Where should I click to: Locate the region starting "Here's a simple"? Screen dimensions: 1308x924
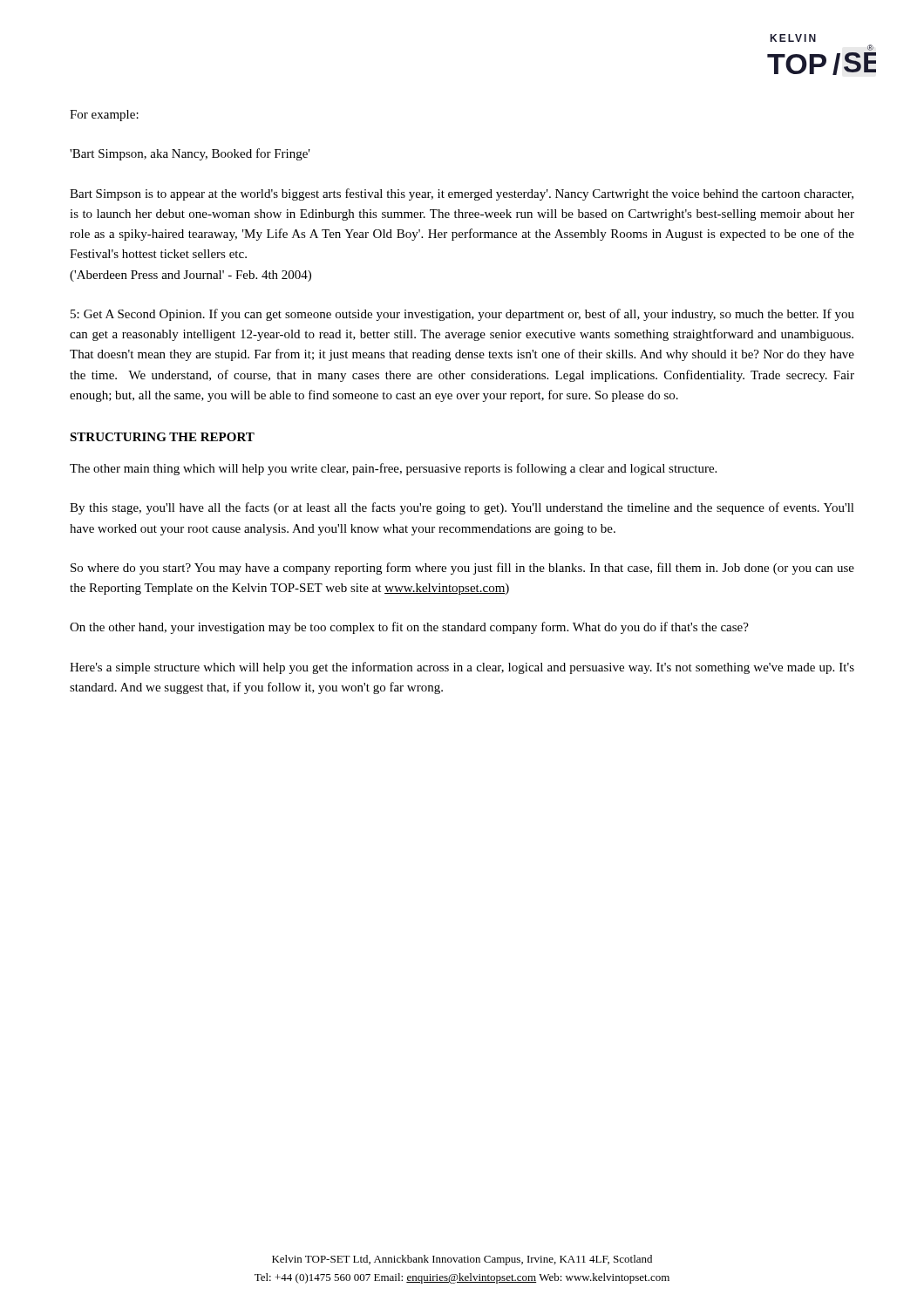pyautogui.click(x=462, y=677)
